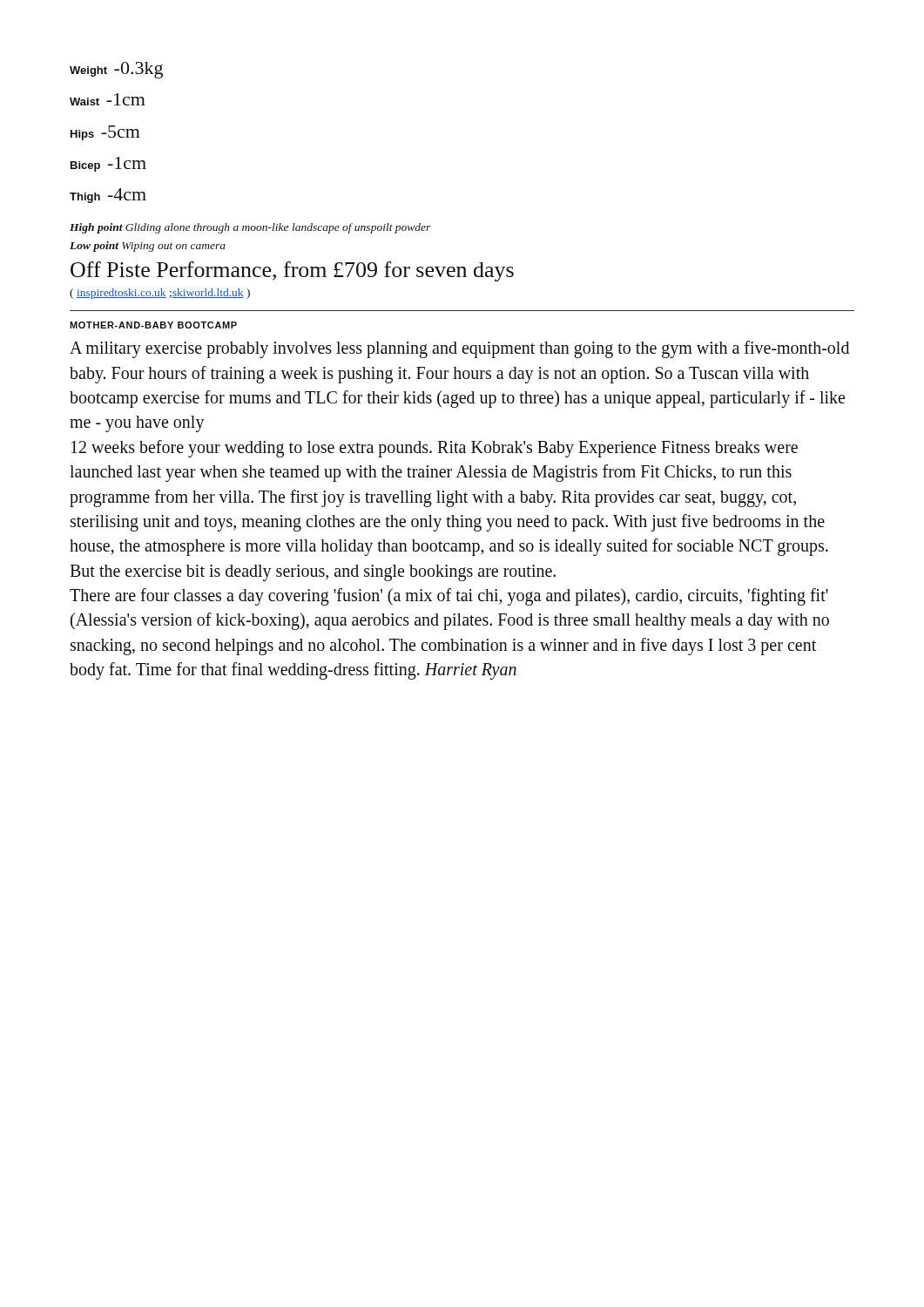
Task: Navigate to the passage starting "A military exercise probably involves less planning and"
Action: (460, 509)
